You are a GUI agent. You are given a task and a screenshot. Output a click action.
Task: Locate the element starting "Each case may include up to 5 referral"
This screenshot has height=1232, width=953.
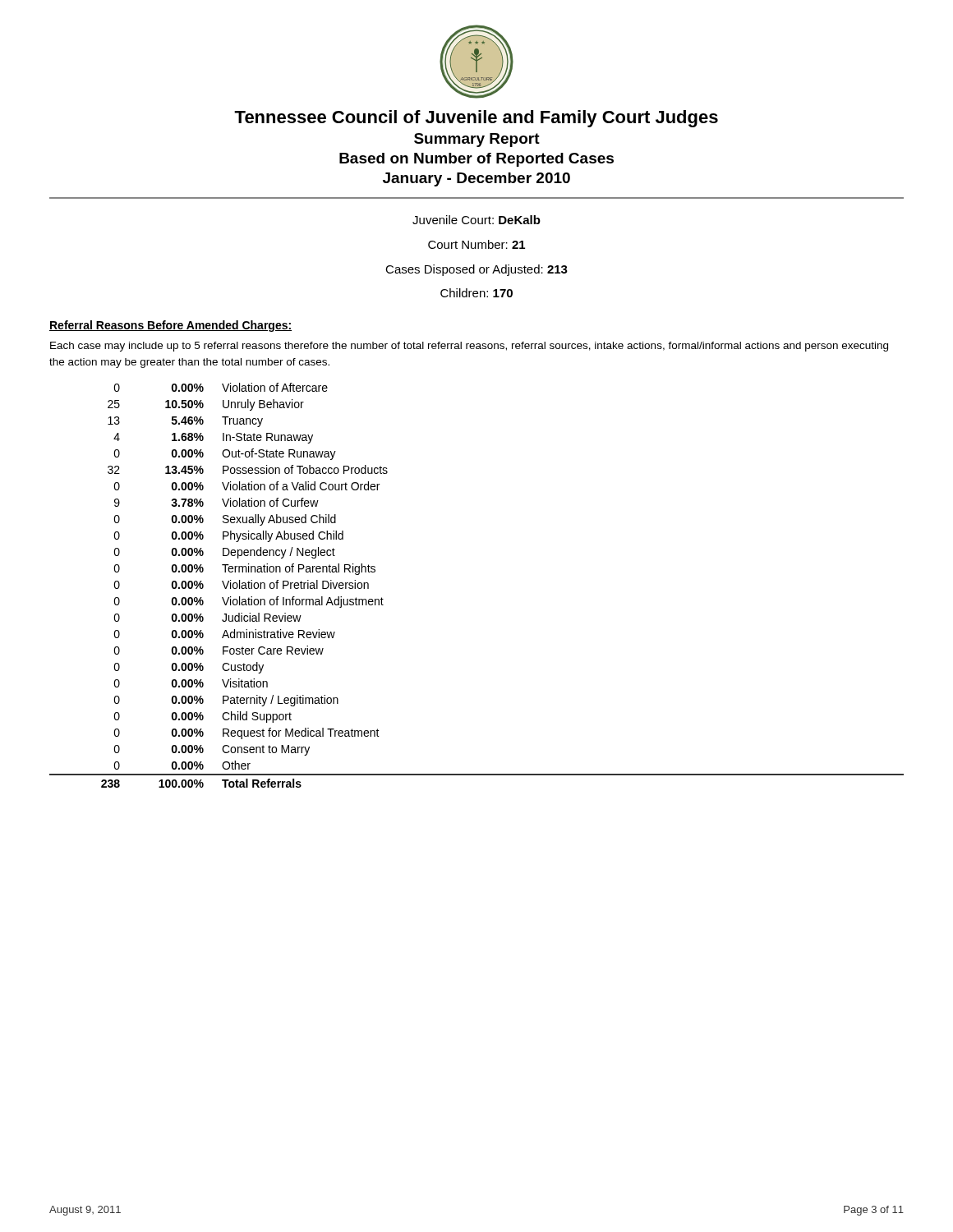click(x=469, y=354)
